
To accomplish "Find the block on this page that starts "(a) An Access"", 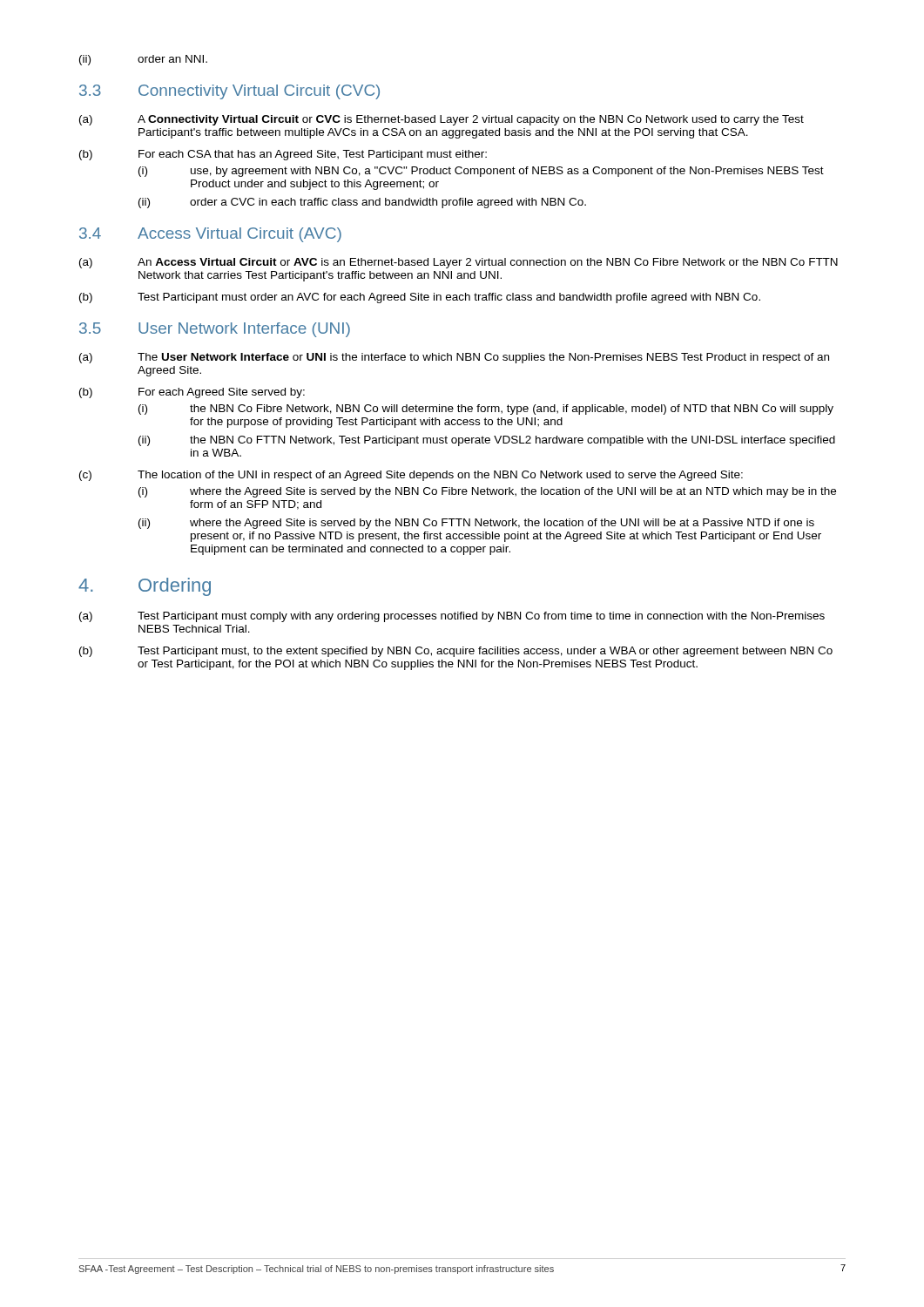I will [462, 268].
